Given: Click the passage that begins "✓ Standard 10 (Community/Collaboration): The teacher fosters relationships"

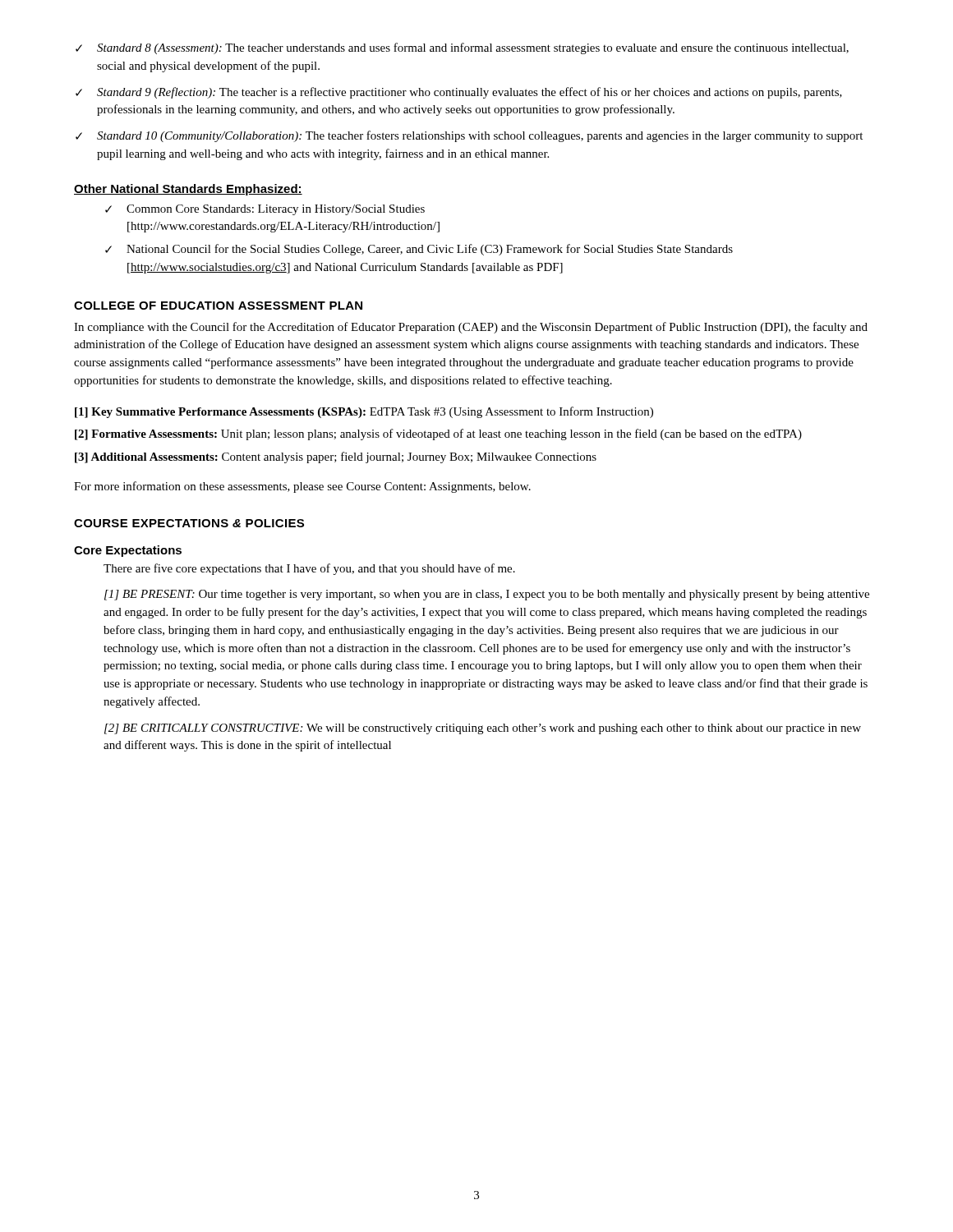Looking at the screenshot, I should point(476,145).
